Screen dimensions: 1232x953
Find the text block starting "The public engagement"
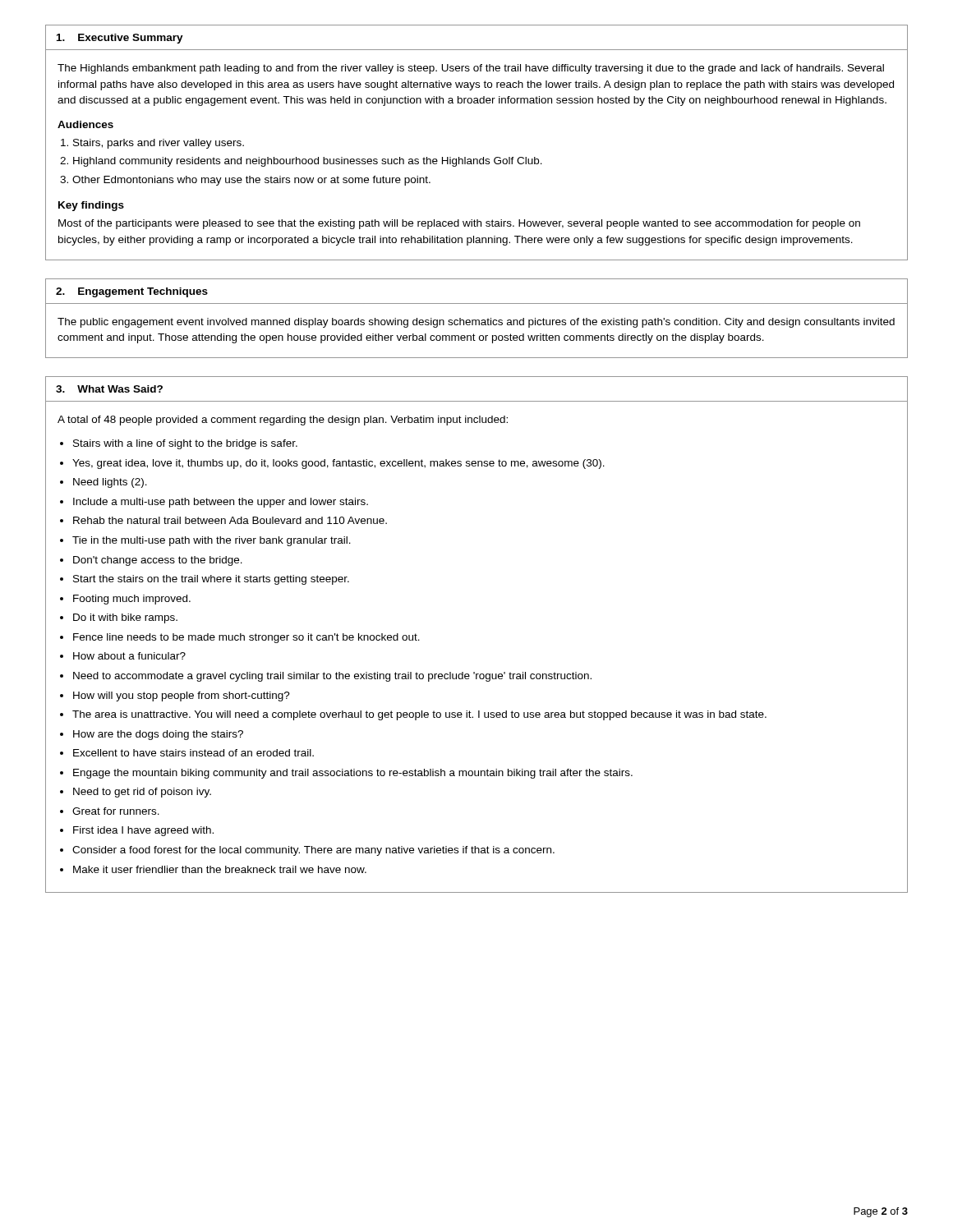pyautogui.click(x=476, y=329)
